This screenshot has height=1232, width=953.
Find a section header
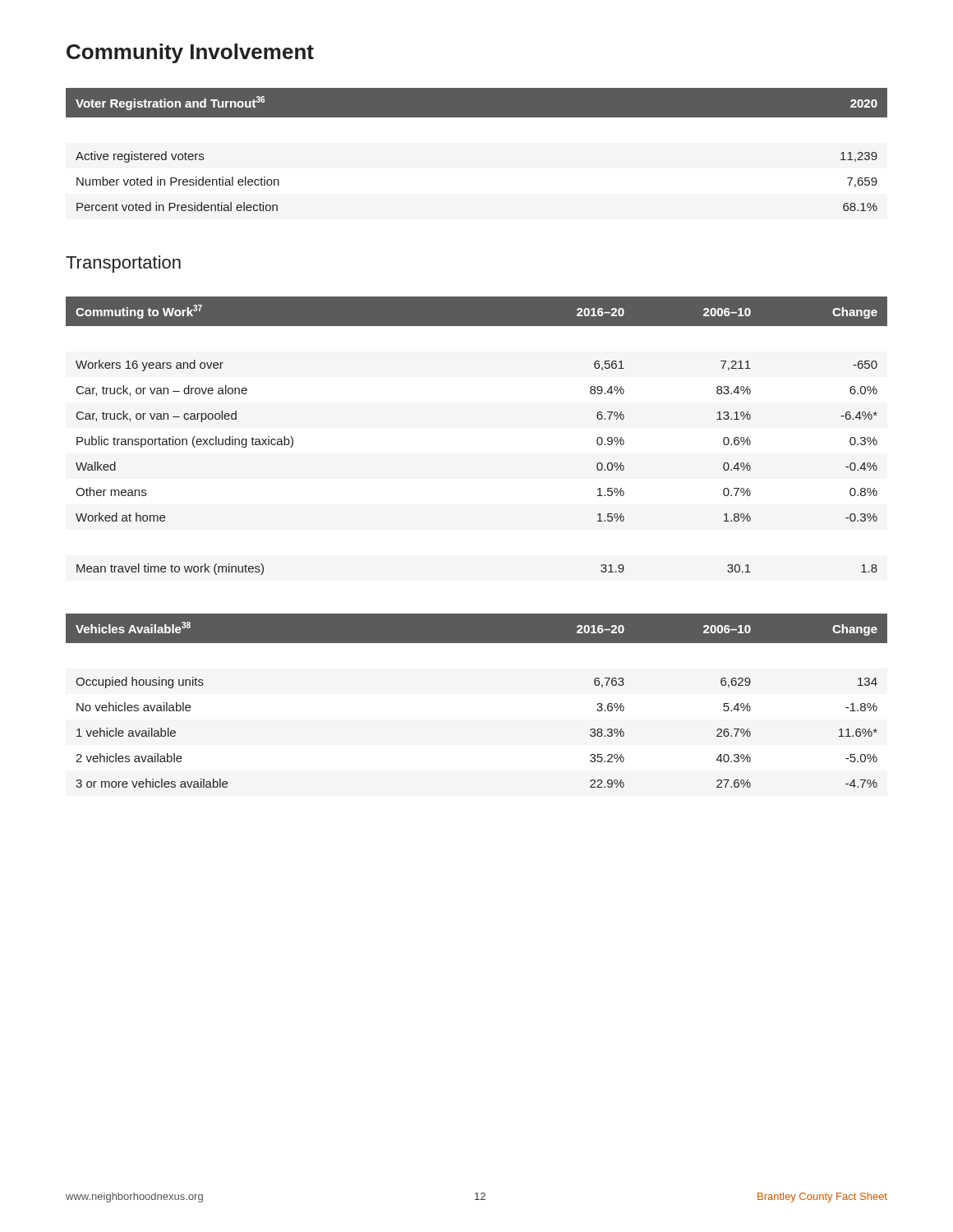pos(124,262)
